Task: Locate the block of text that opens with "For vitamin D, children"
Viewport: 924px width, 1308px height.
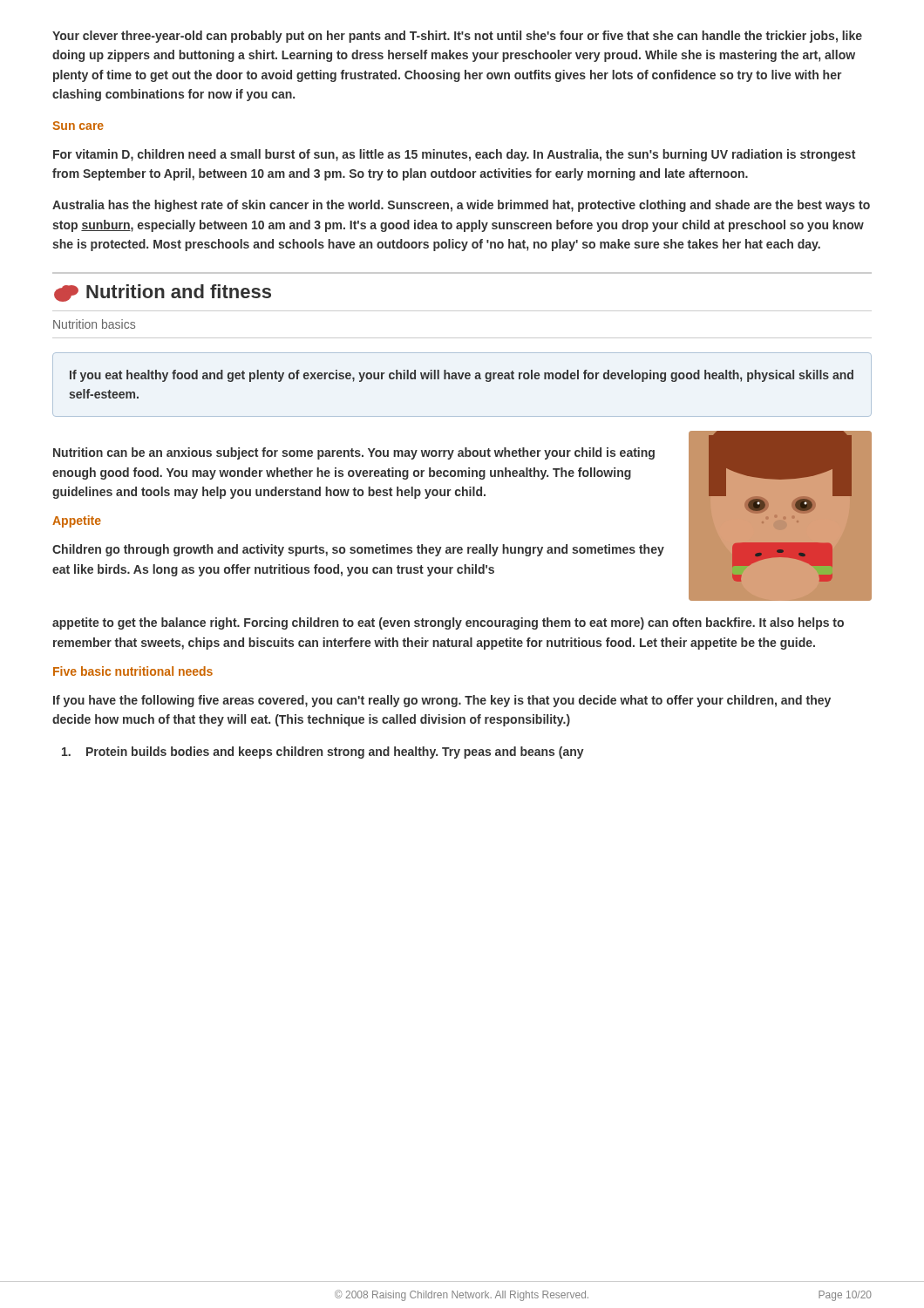Action: coord(462,164)
